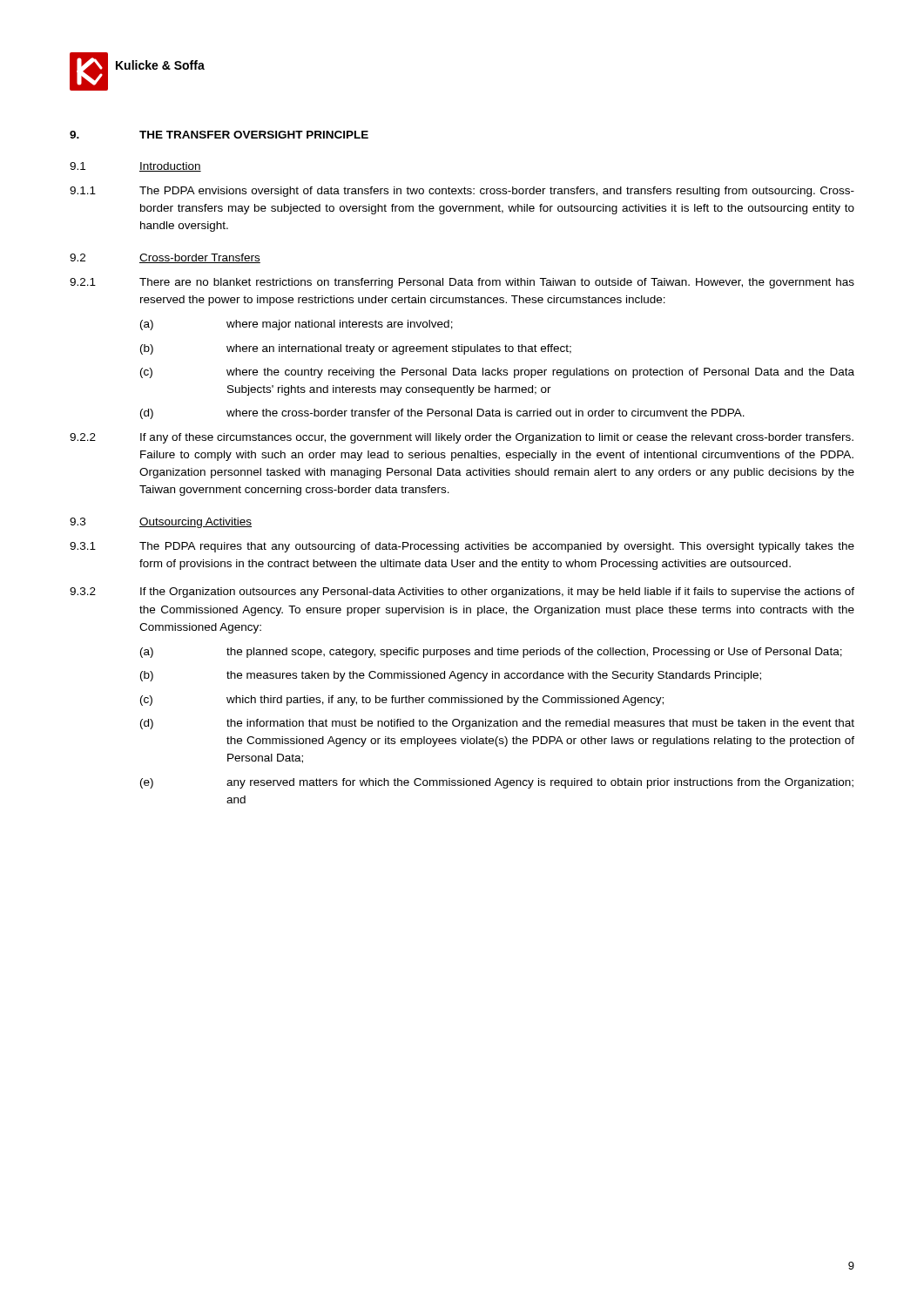Find "9.1 Introduction" on this page
The height and width of the screenshot is (1307, 924).
73,167
